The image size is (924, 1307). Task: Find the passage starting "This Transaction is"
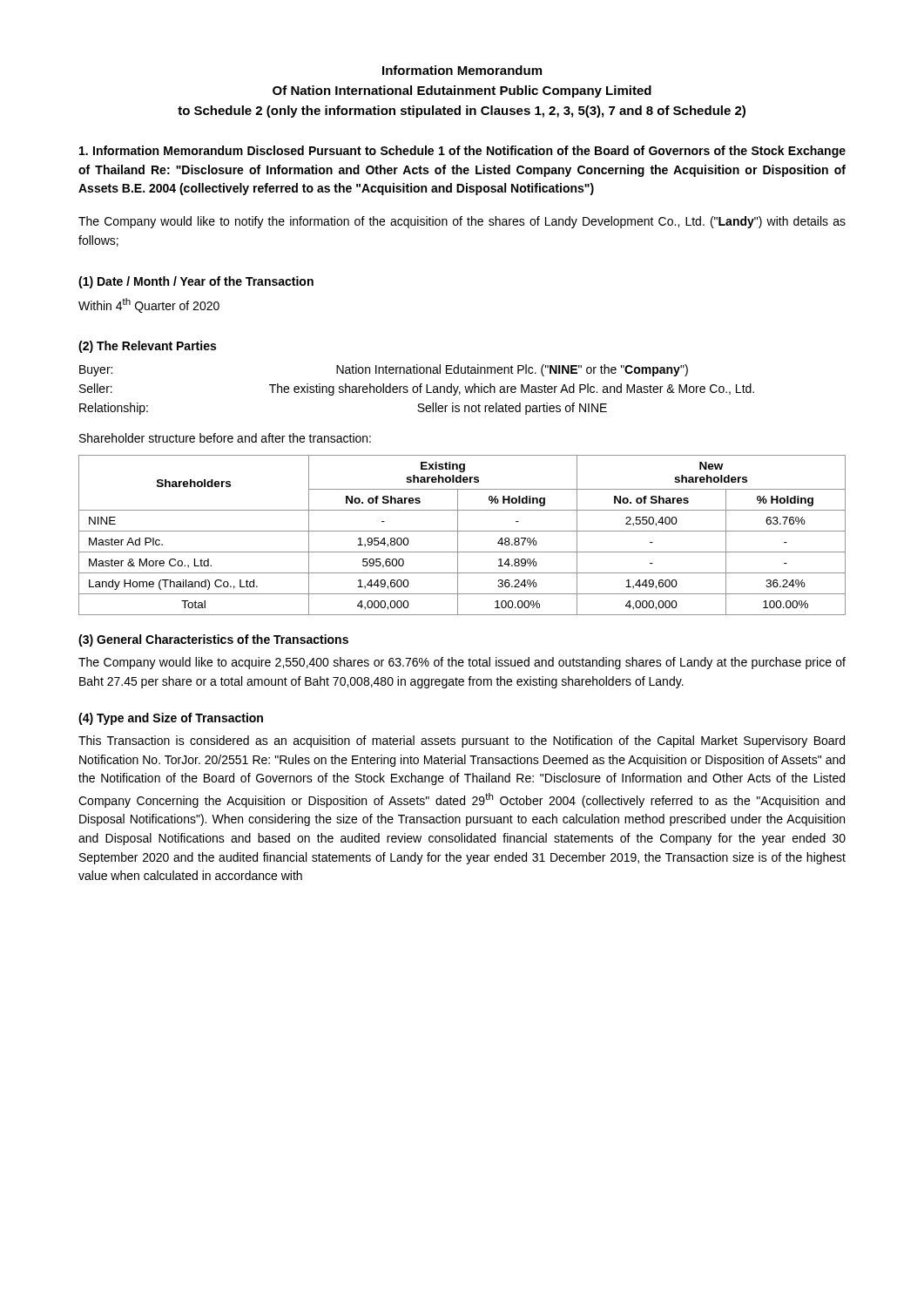(462, 808)
